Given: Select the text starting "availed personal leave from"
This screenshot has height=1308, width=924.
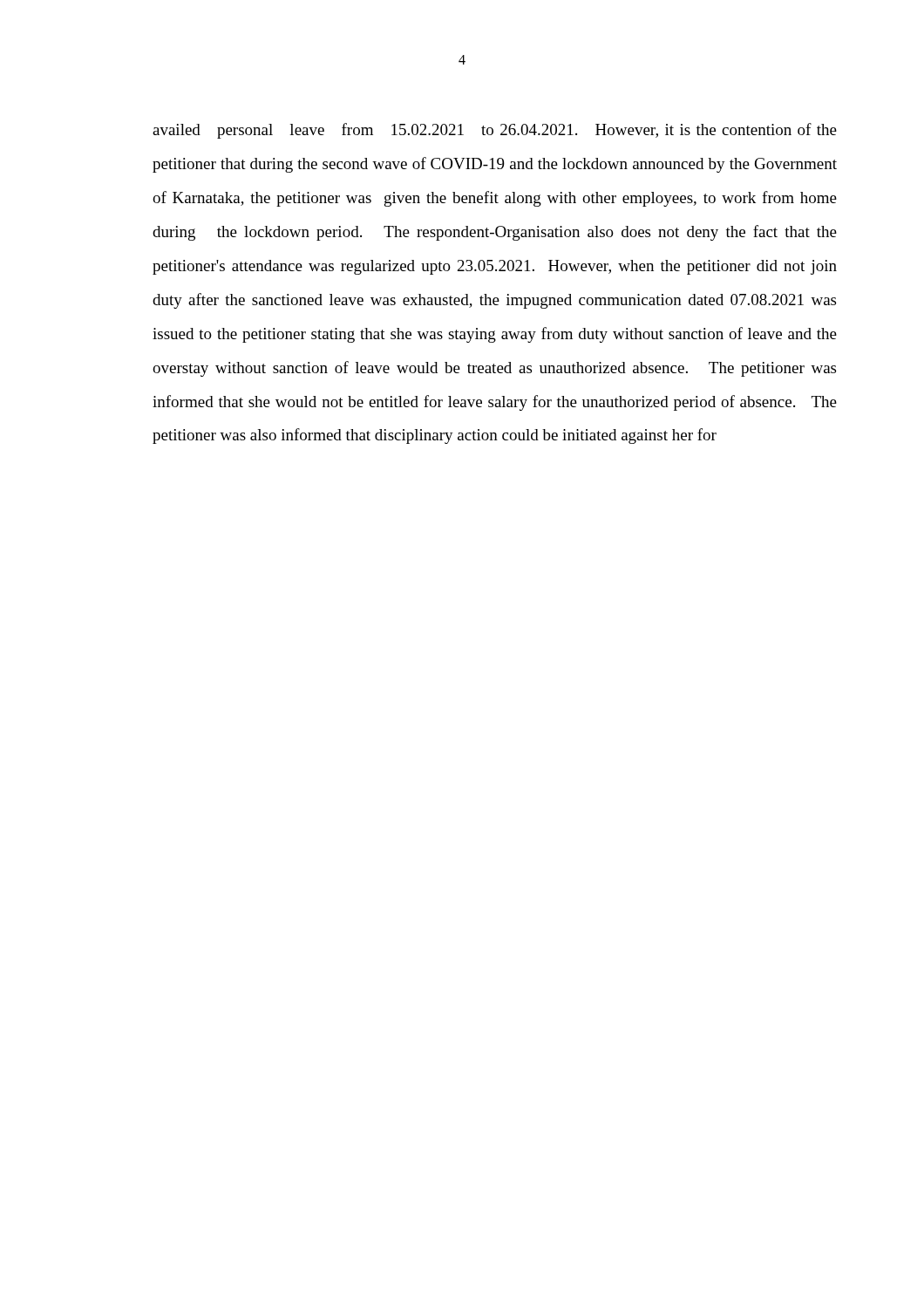Looking at the screenshot, I should coord(495,282).
